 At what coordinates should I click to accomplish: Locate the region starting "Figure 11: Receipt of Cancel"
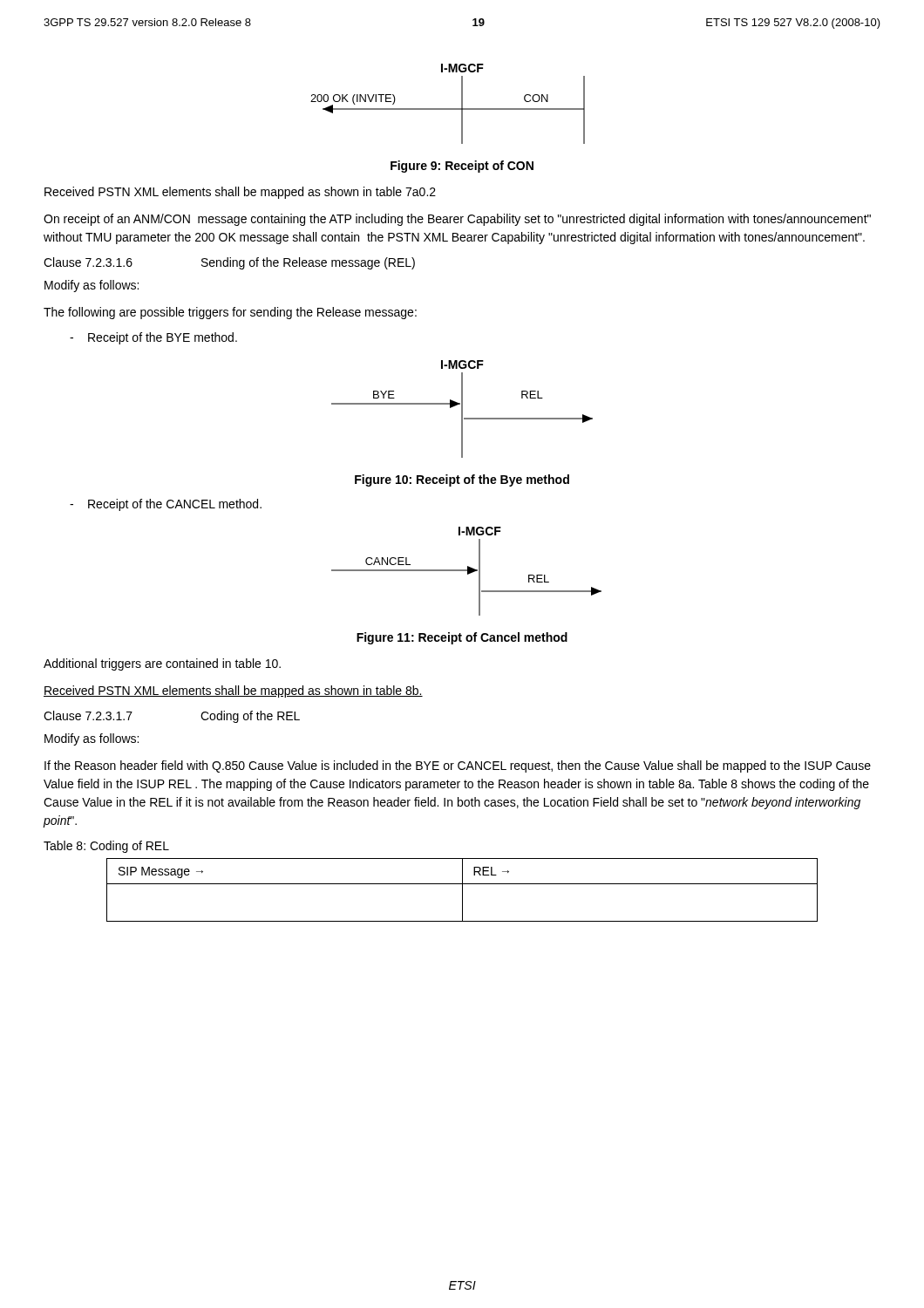(x=462, y=637)
